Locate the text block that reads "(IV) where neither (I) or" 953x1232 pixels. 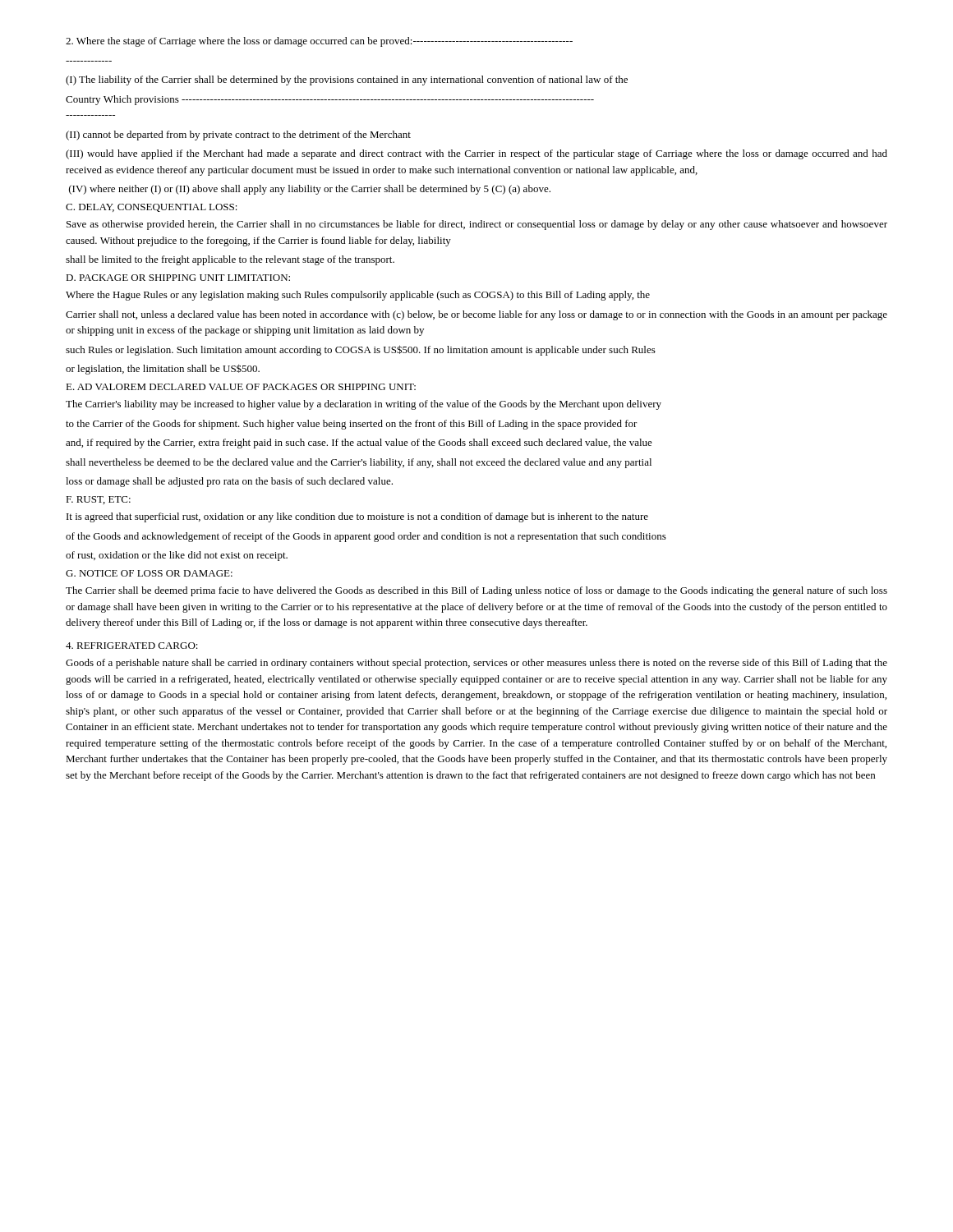(308, 188)
